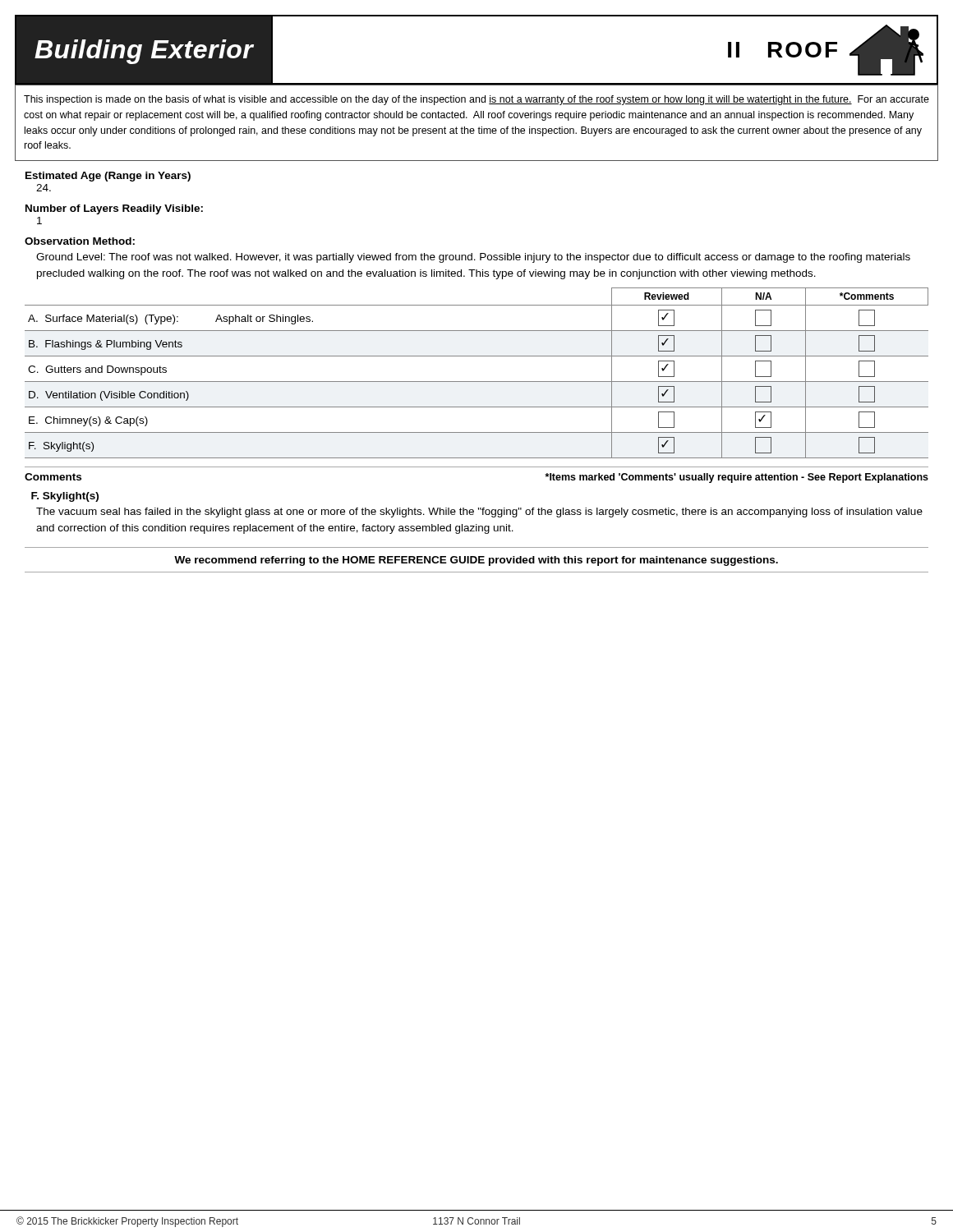Click where it says "Number of Layers Readily Visible: 1"
The height and width of the screenshot is (1232, 953).
(x=114, y=209)
